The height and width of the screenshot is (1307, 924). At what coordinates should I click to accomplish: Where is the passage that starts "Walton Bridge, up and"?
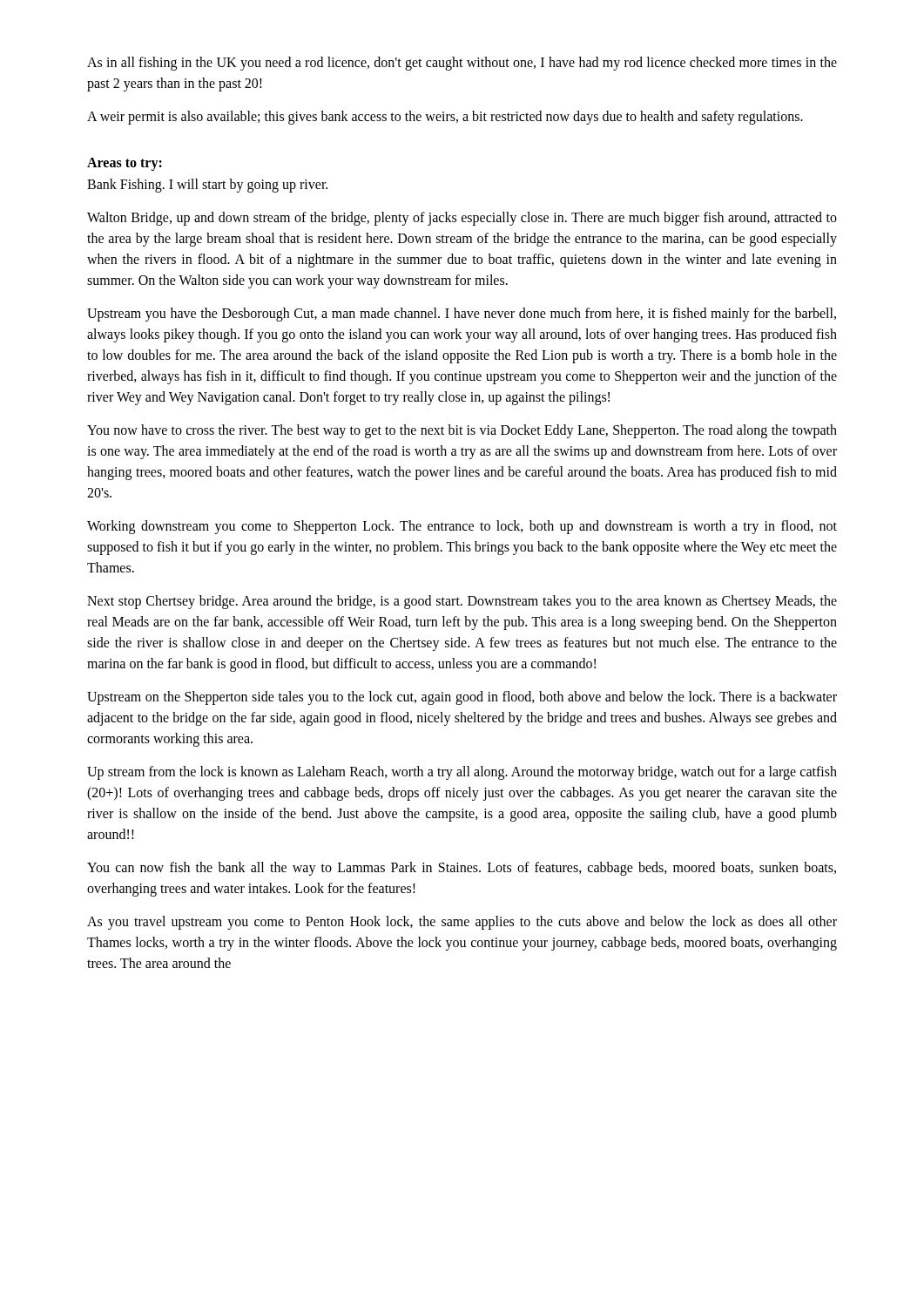tap(462, 249)
